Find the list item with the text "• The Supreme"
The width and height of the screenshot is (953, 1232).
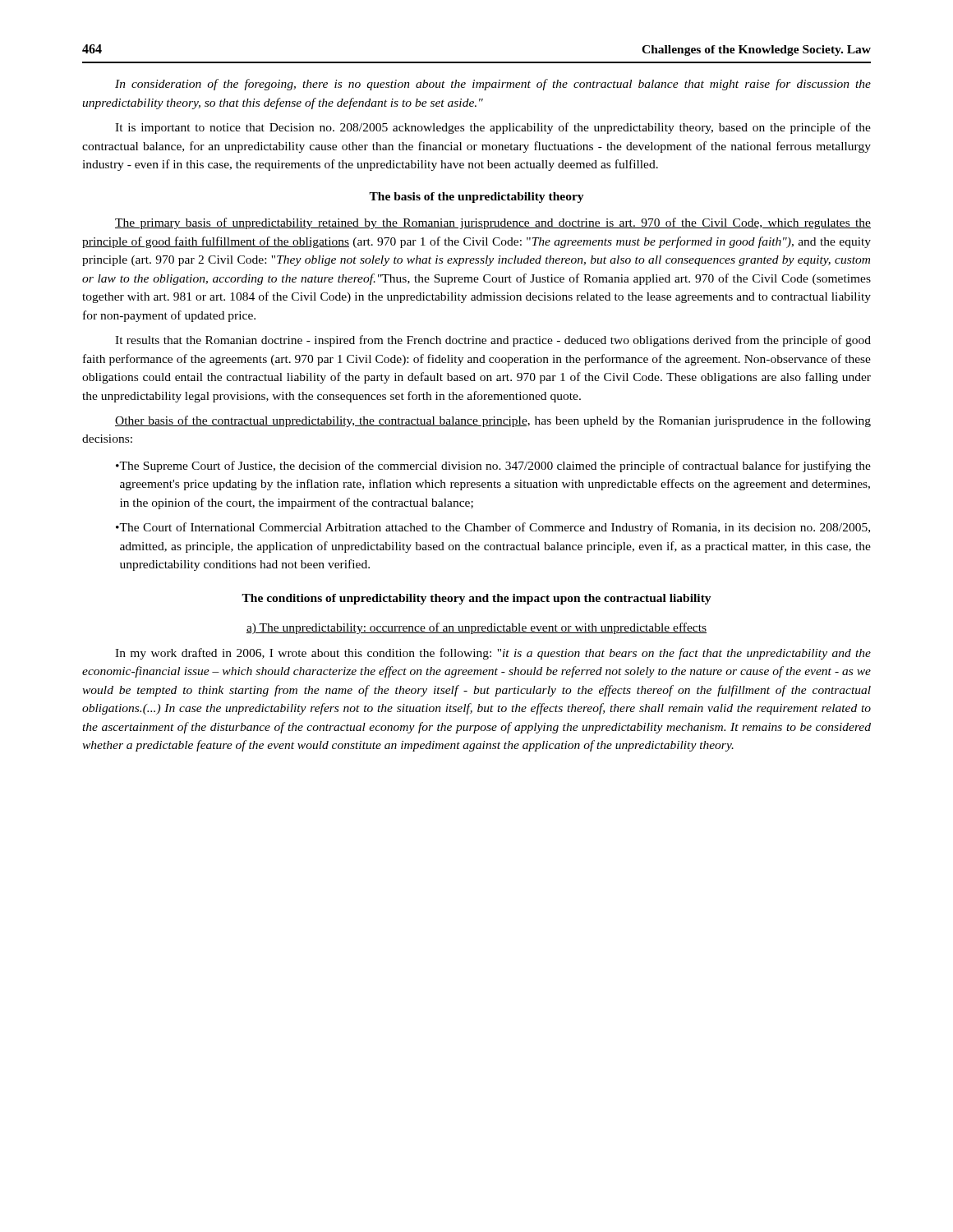476,484
